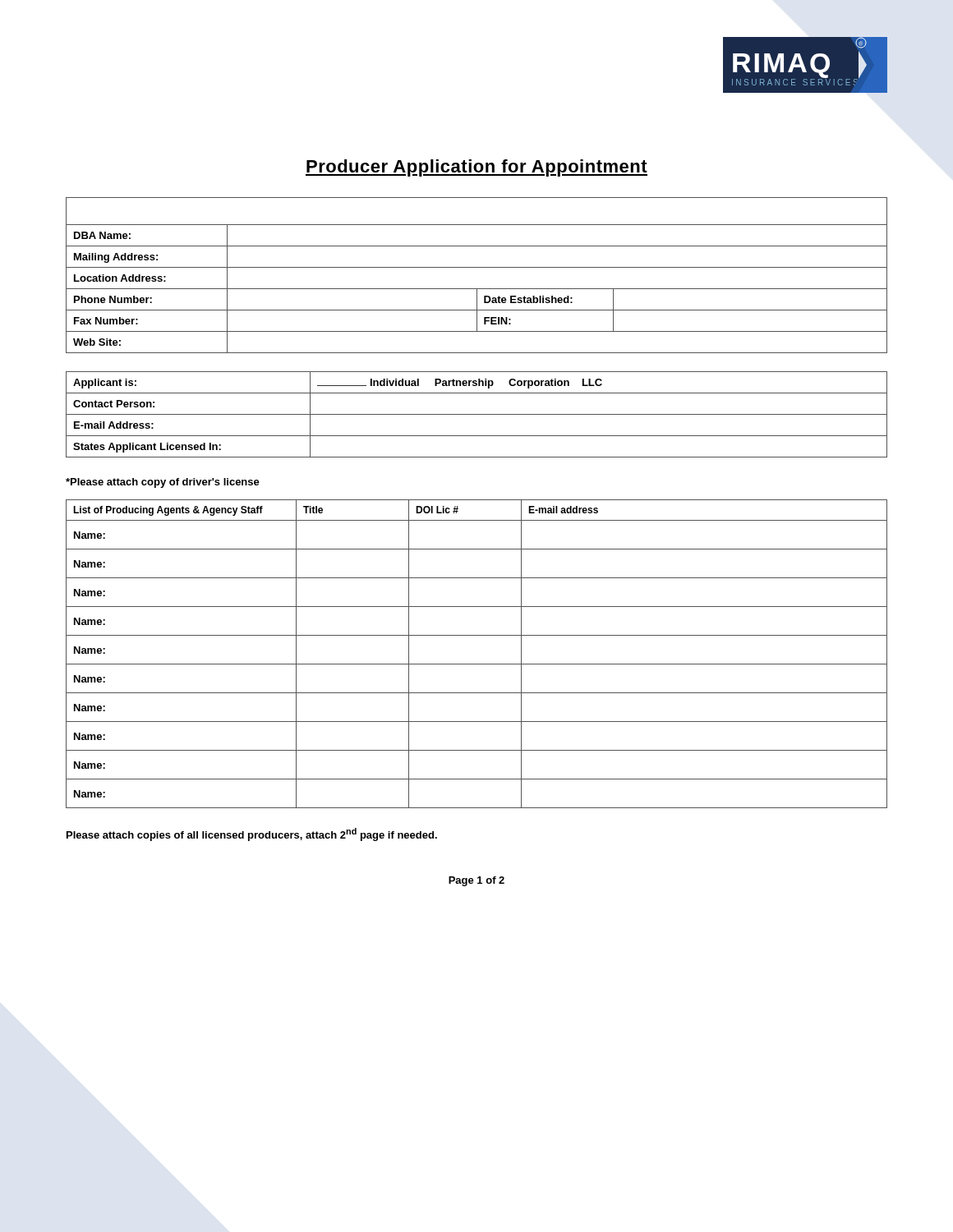Select the table that reads "DOI Lic #"
The width and height of the screenshot is (953, 1232).
tap(476, 654)
